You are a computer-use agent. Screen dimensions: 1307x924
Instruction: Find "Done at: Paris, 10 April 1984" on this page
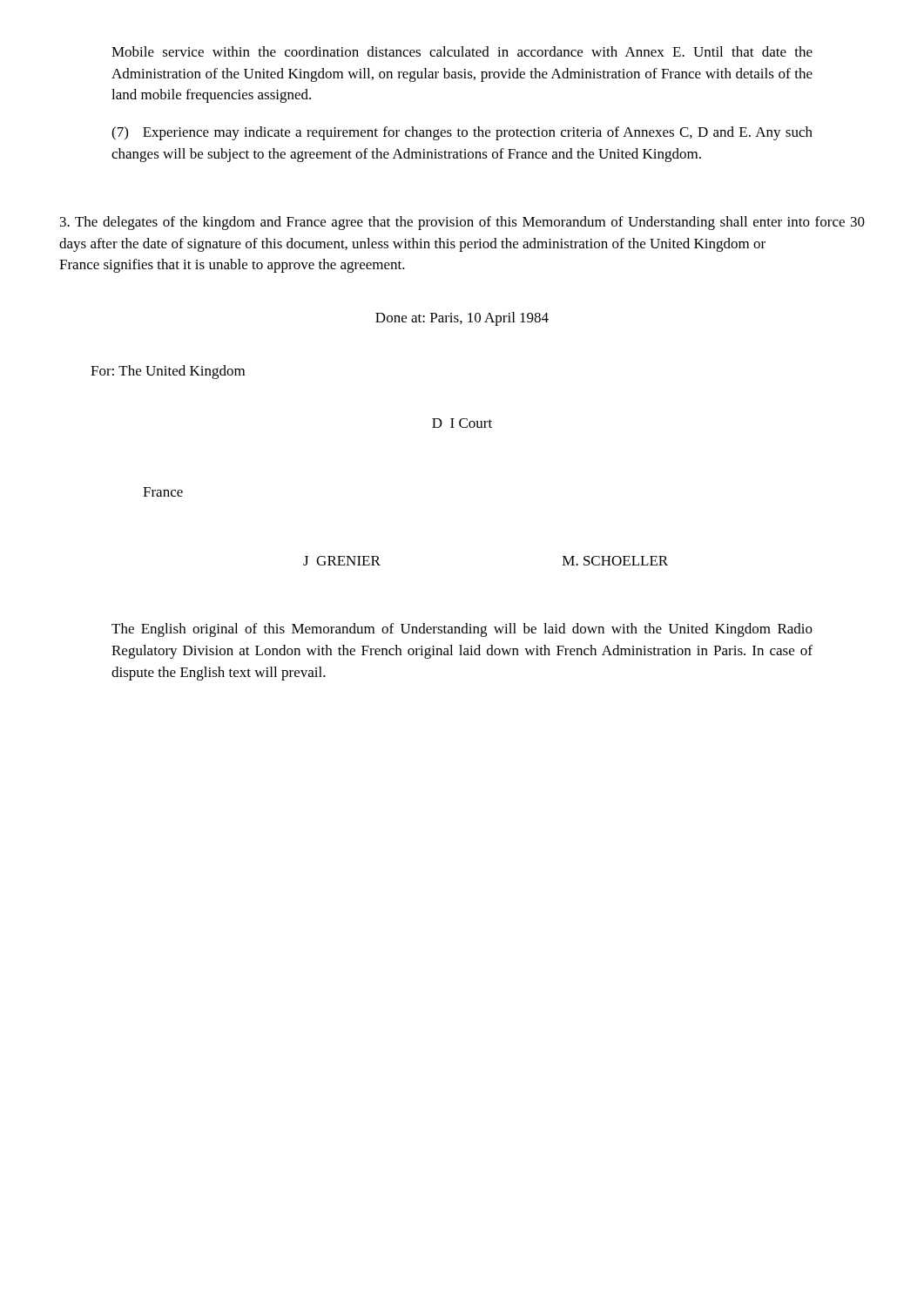click(x=462, y=318)
